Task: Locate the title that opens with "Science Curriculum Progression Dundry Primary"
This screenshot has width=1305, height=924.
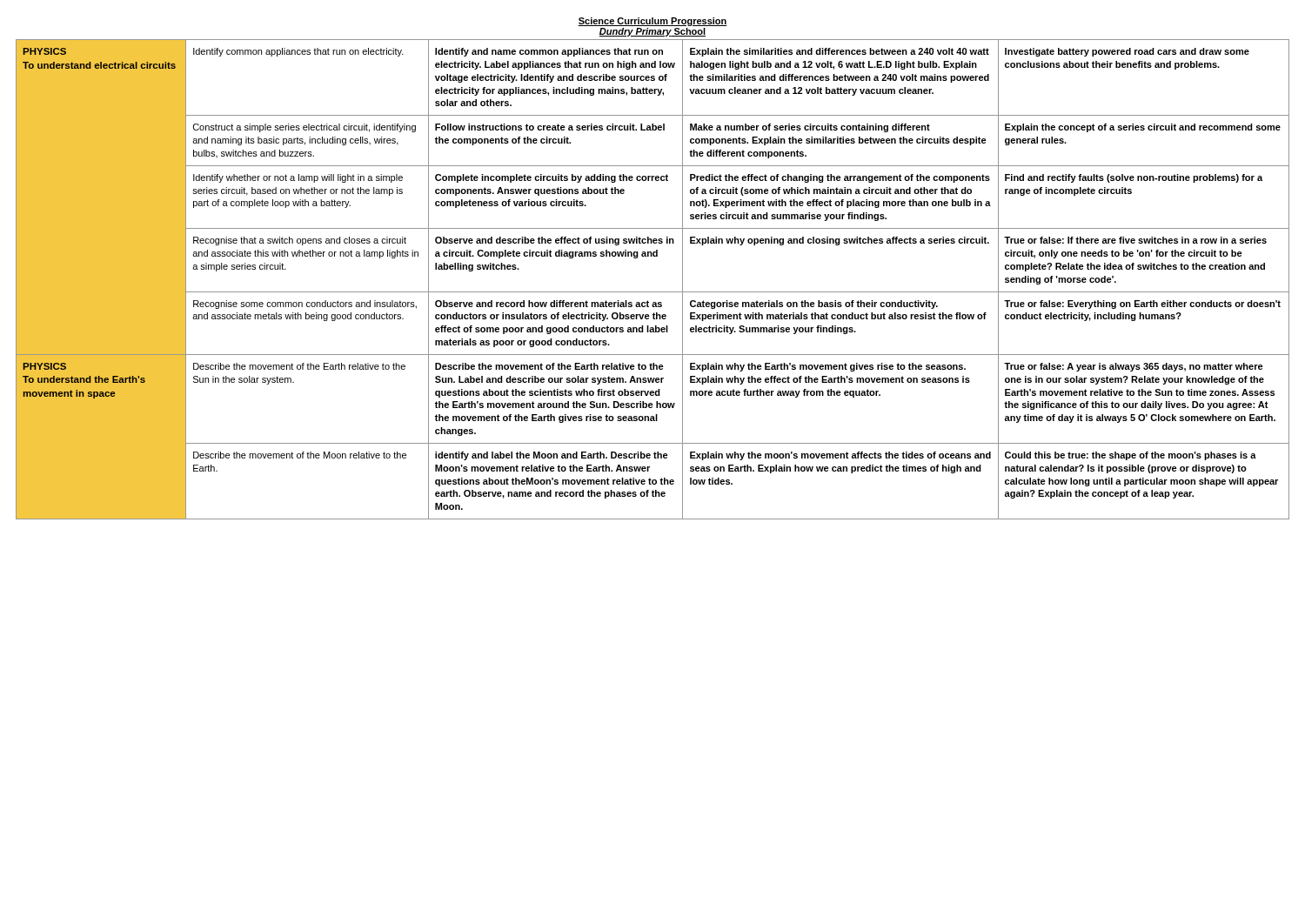Action: [652, 26]
